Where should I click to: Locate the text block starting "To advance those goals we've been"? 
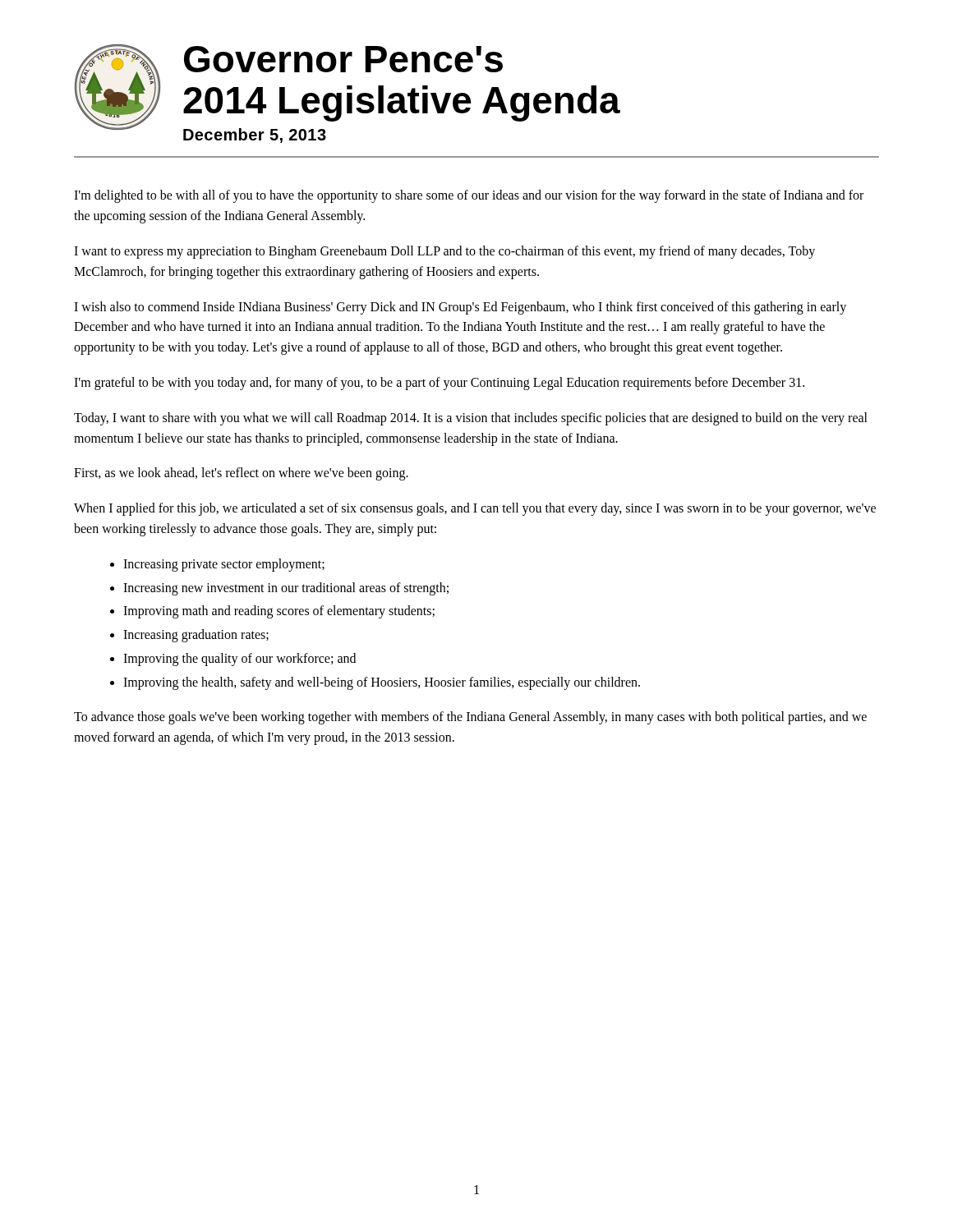pos(470,727)
